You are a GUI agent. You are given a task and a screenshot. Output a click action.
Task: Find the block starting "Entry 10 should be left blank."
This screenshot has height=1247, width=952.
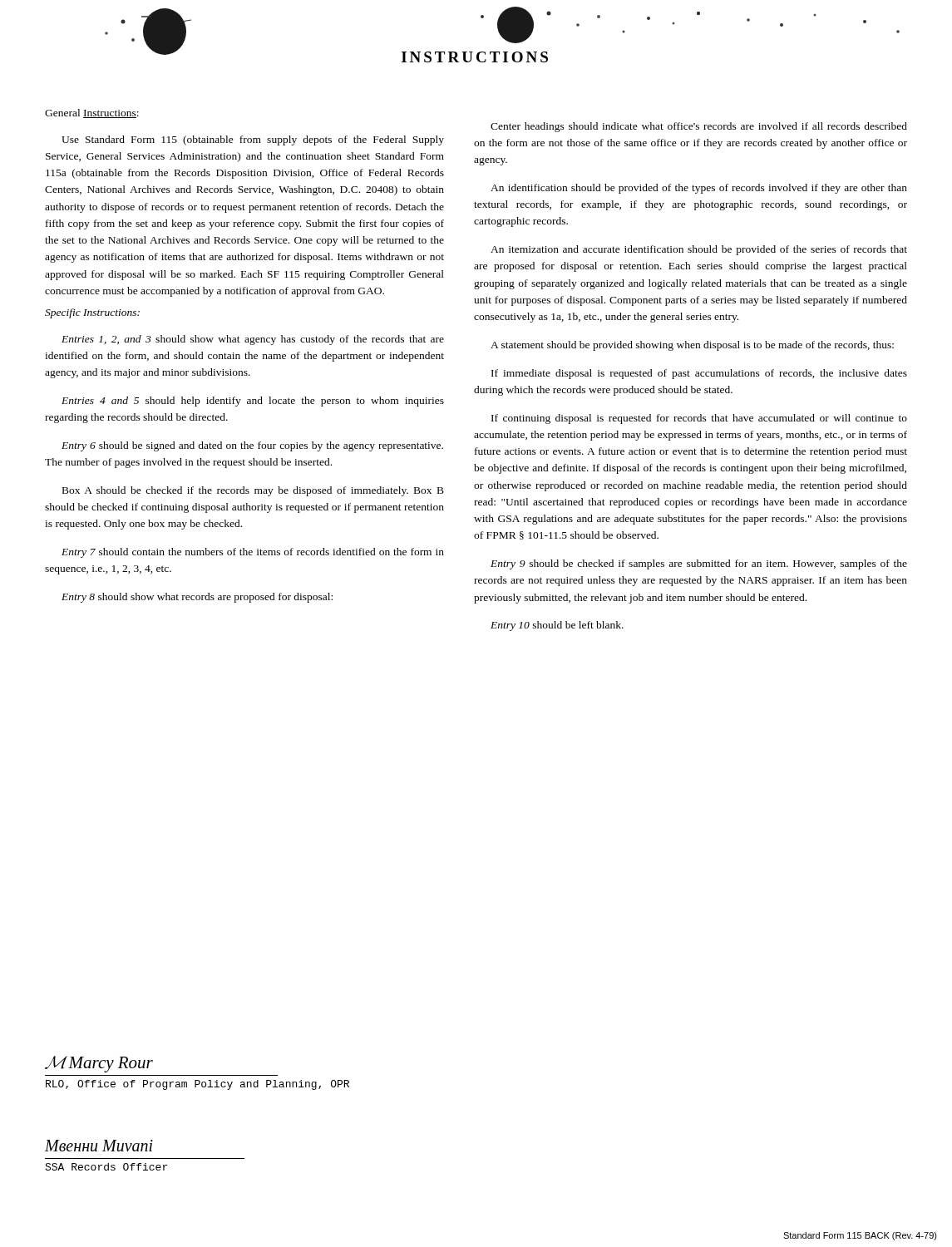point(557,626)
